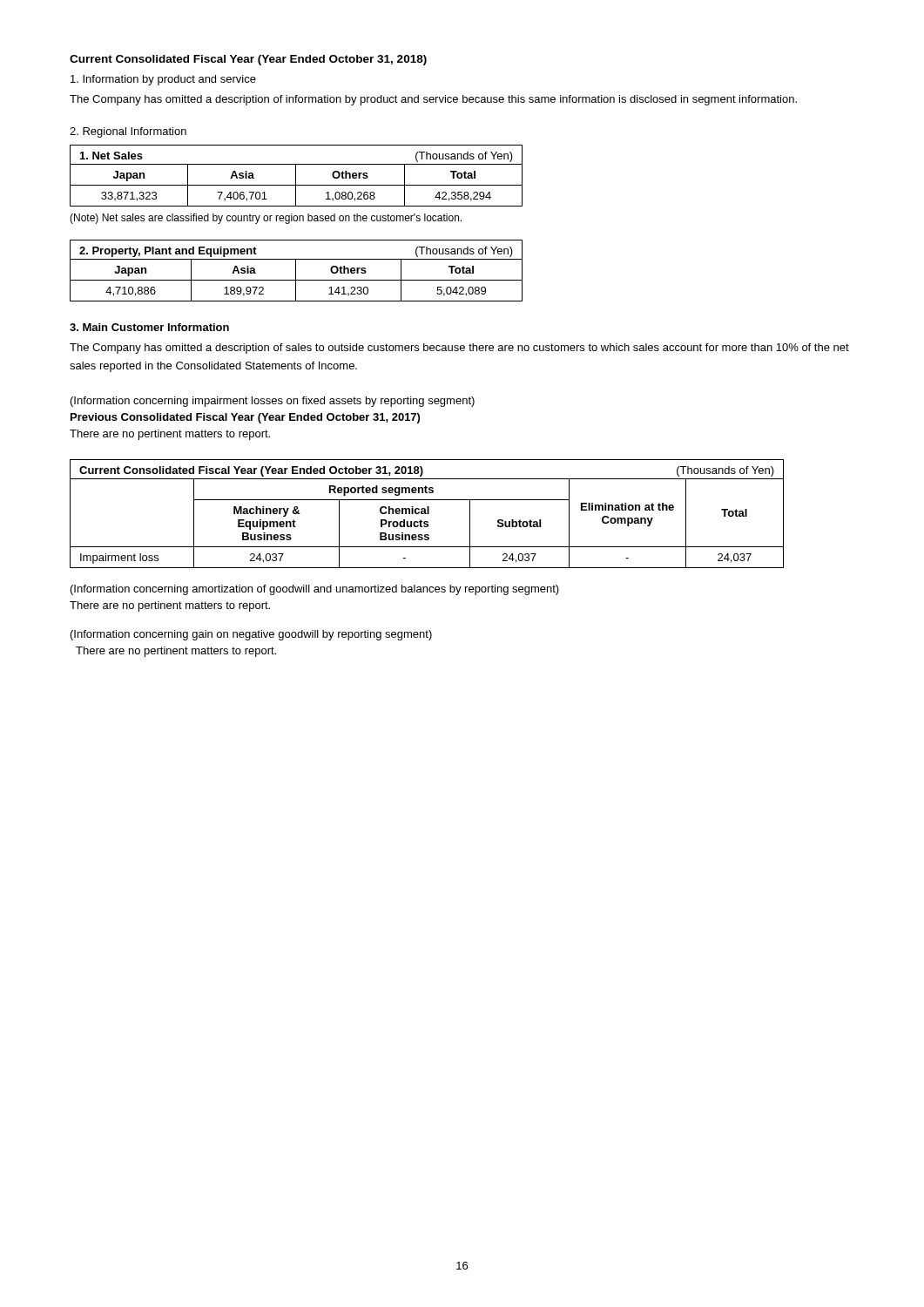
Task: Click on the region starting "3. Main Customer Information"
Action: coord(150,327)
